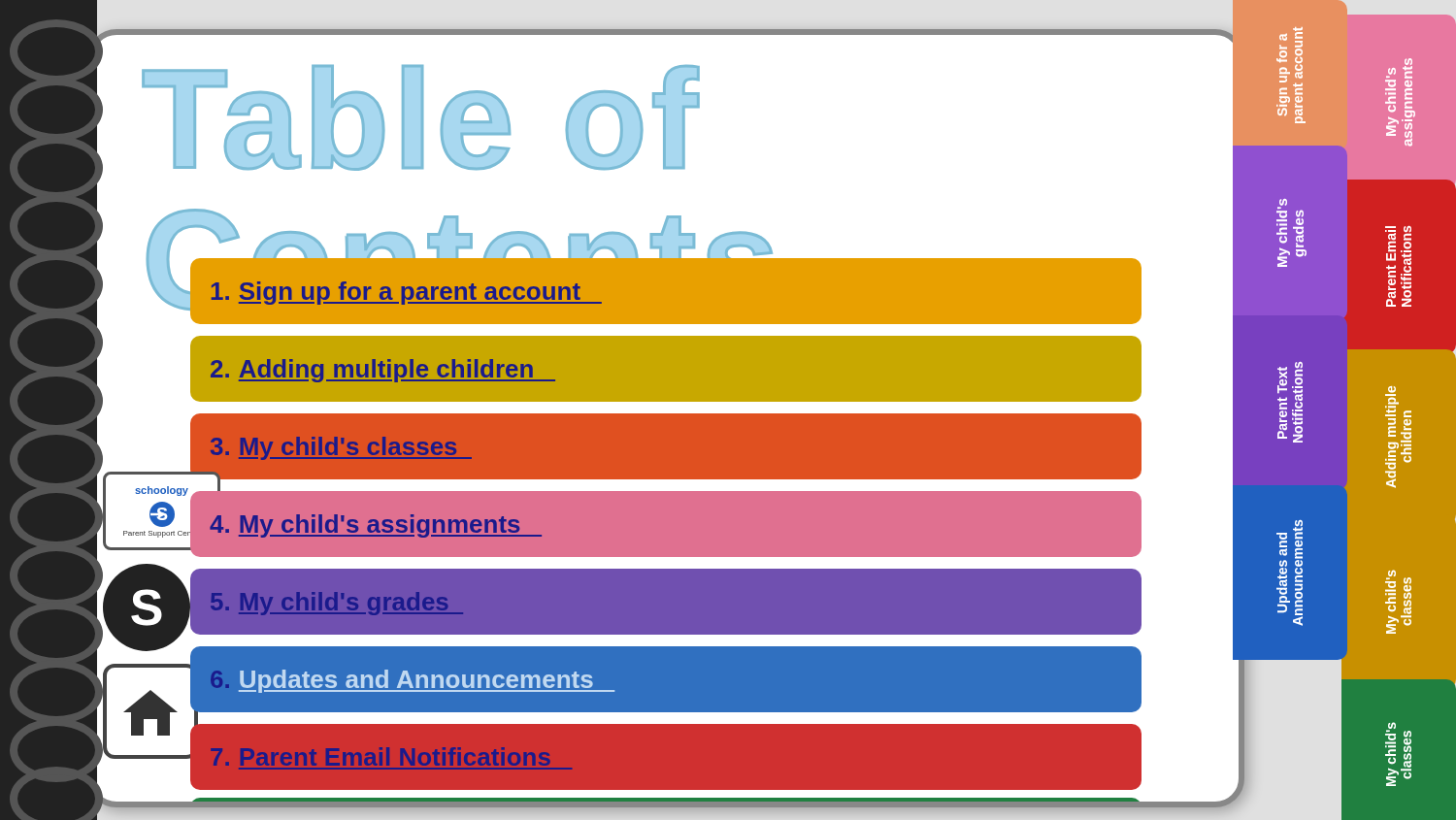Find "Parent TextNotifications" on this page
The width and height of the screenshot is (1456, 820).
pos(1290,403)
